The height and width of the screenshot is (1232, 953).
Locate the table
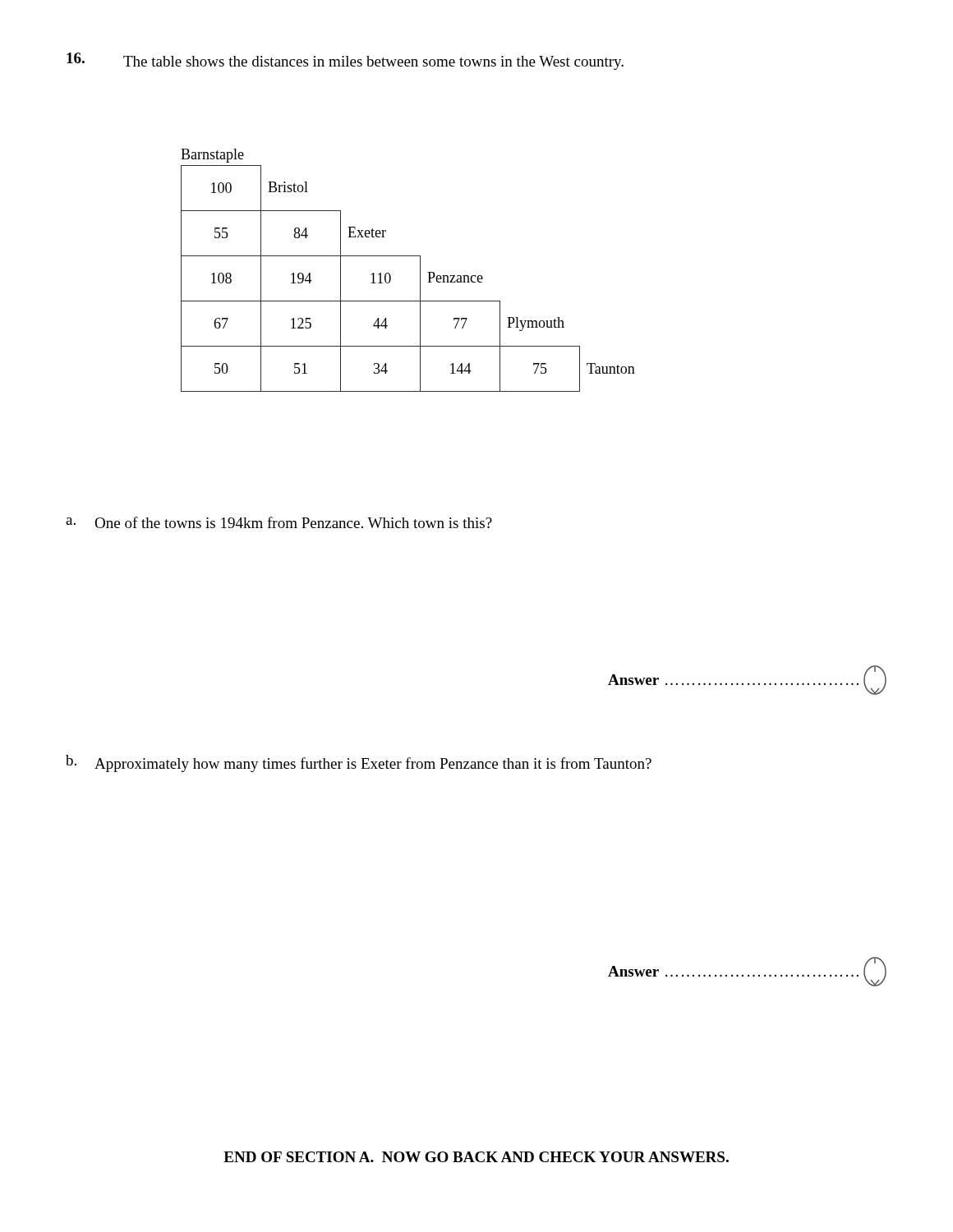420,269
